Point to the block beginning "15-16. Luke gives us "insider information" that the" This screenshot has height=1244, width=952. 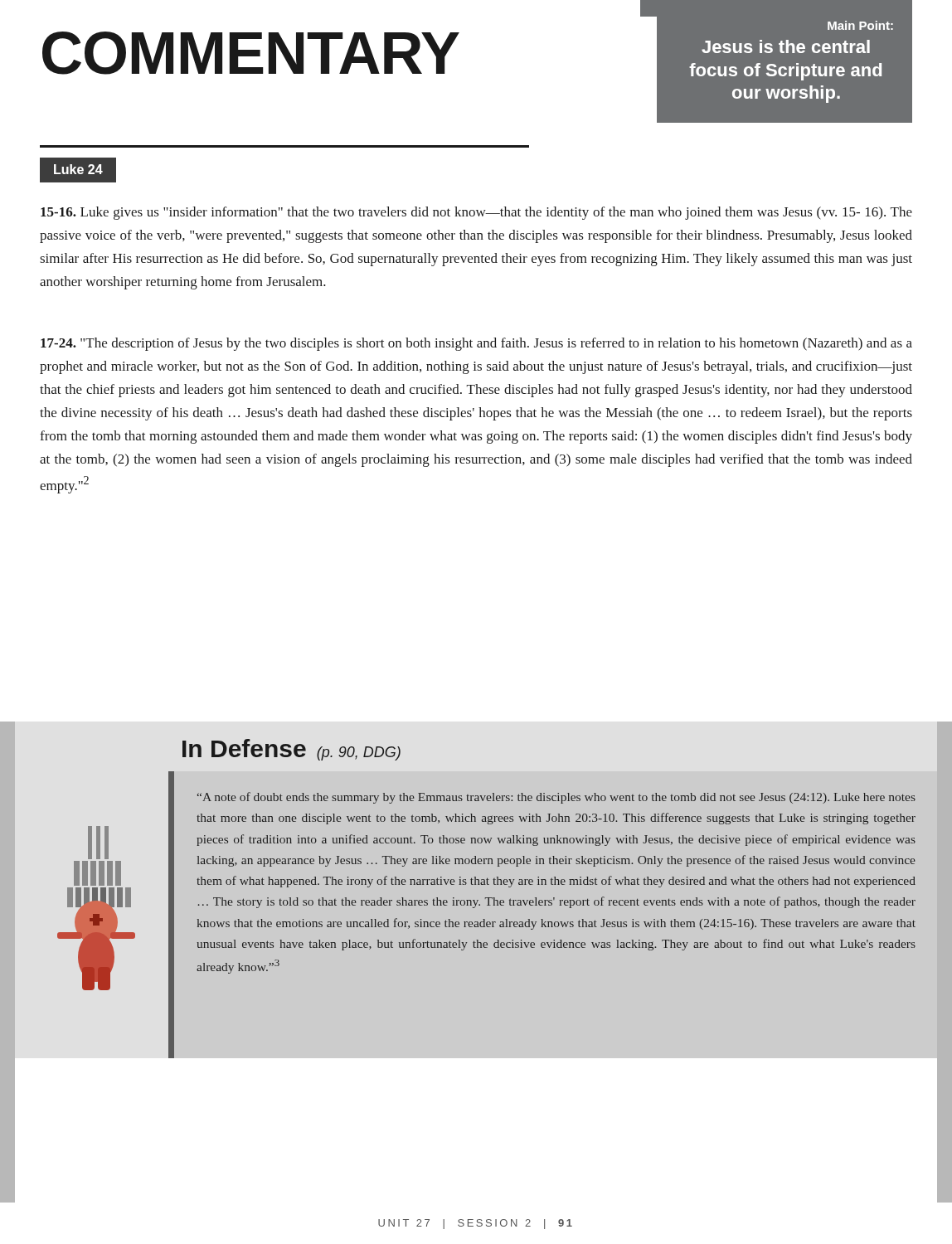pos(476,247)
